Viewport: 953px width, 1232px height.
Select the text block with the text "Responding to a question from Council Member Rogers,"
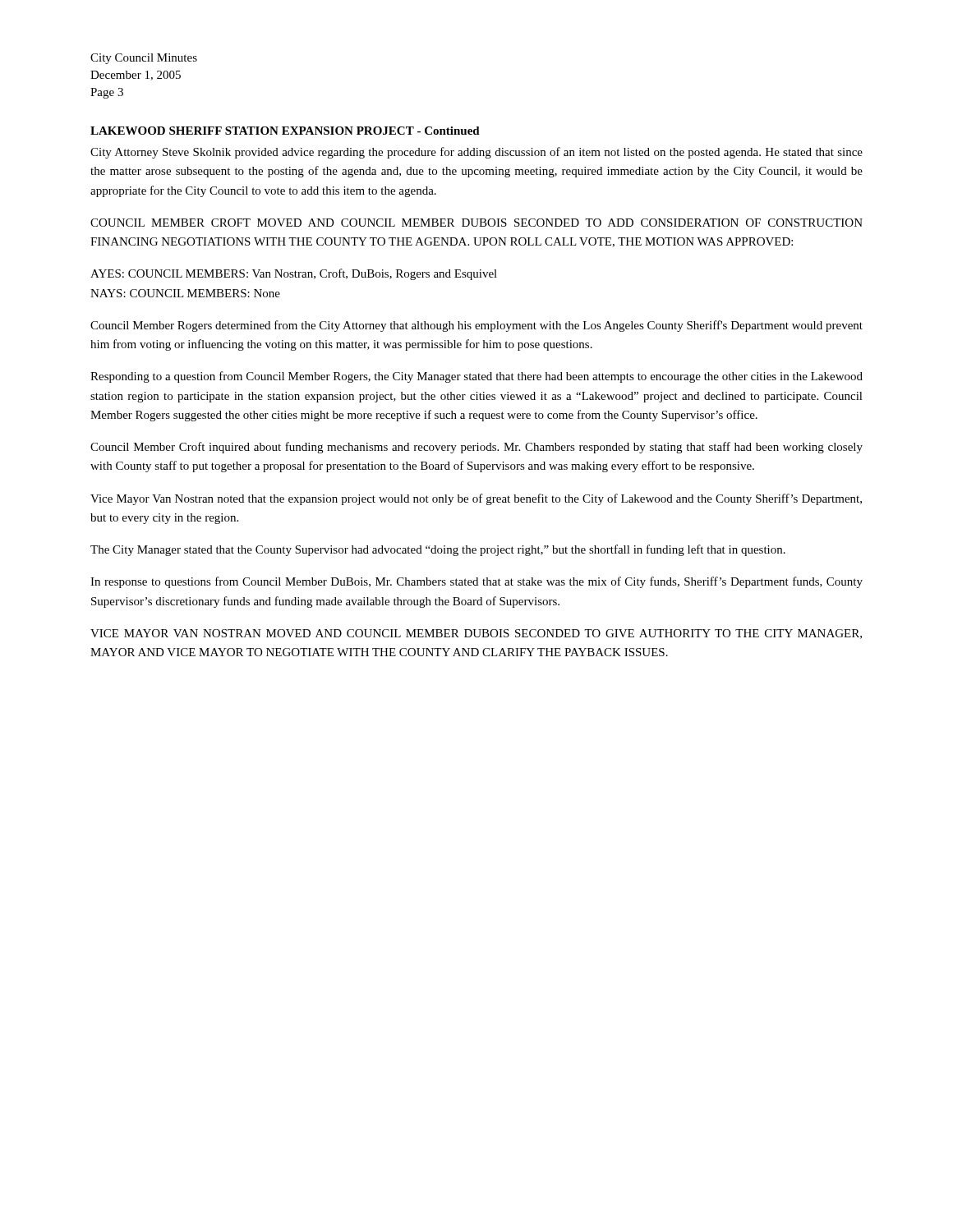(476, 395)
